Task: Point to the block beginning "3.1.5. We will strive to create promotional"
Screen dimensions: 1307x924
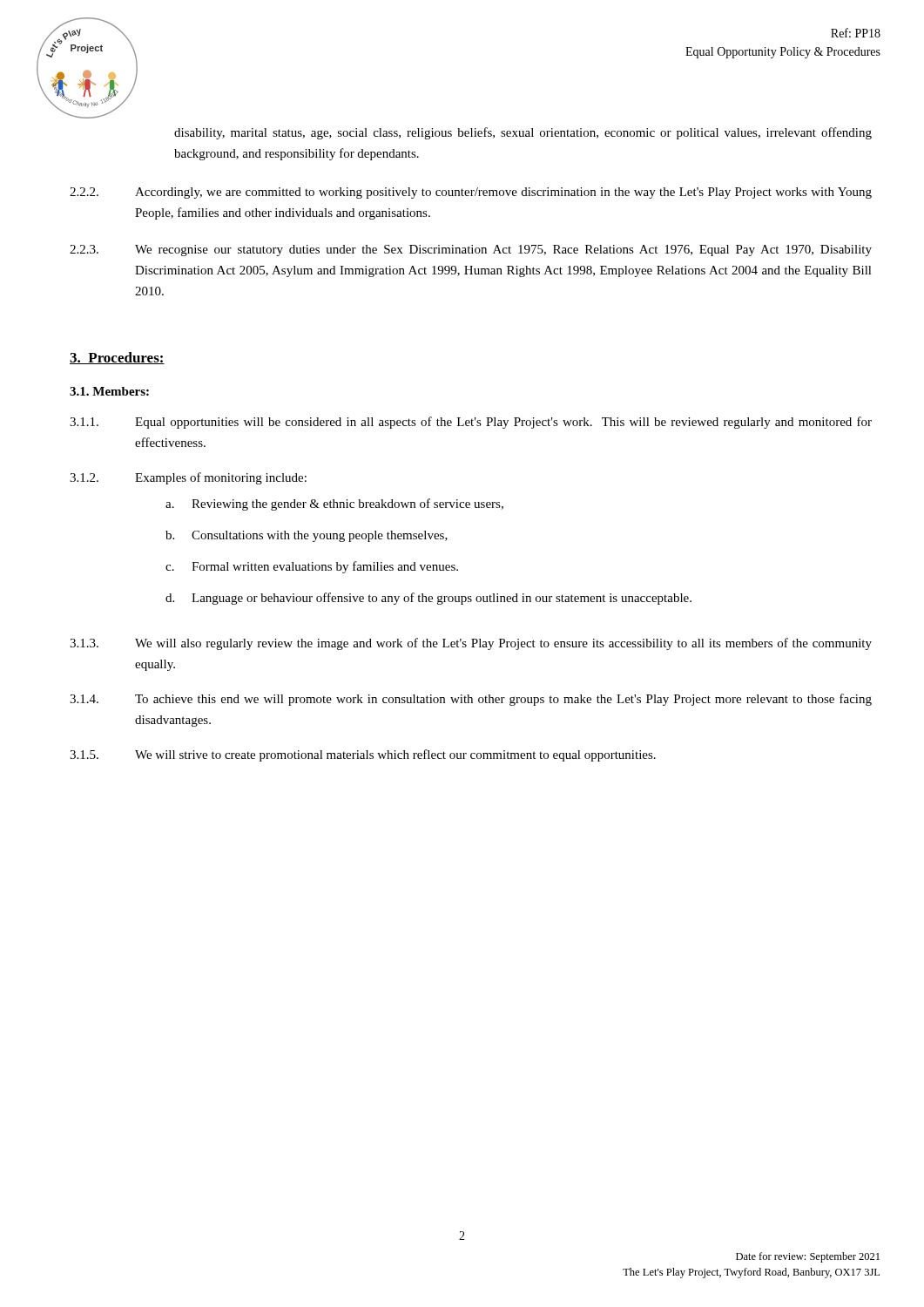Action: tap(471, 755)
